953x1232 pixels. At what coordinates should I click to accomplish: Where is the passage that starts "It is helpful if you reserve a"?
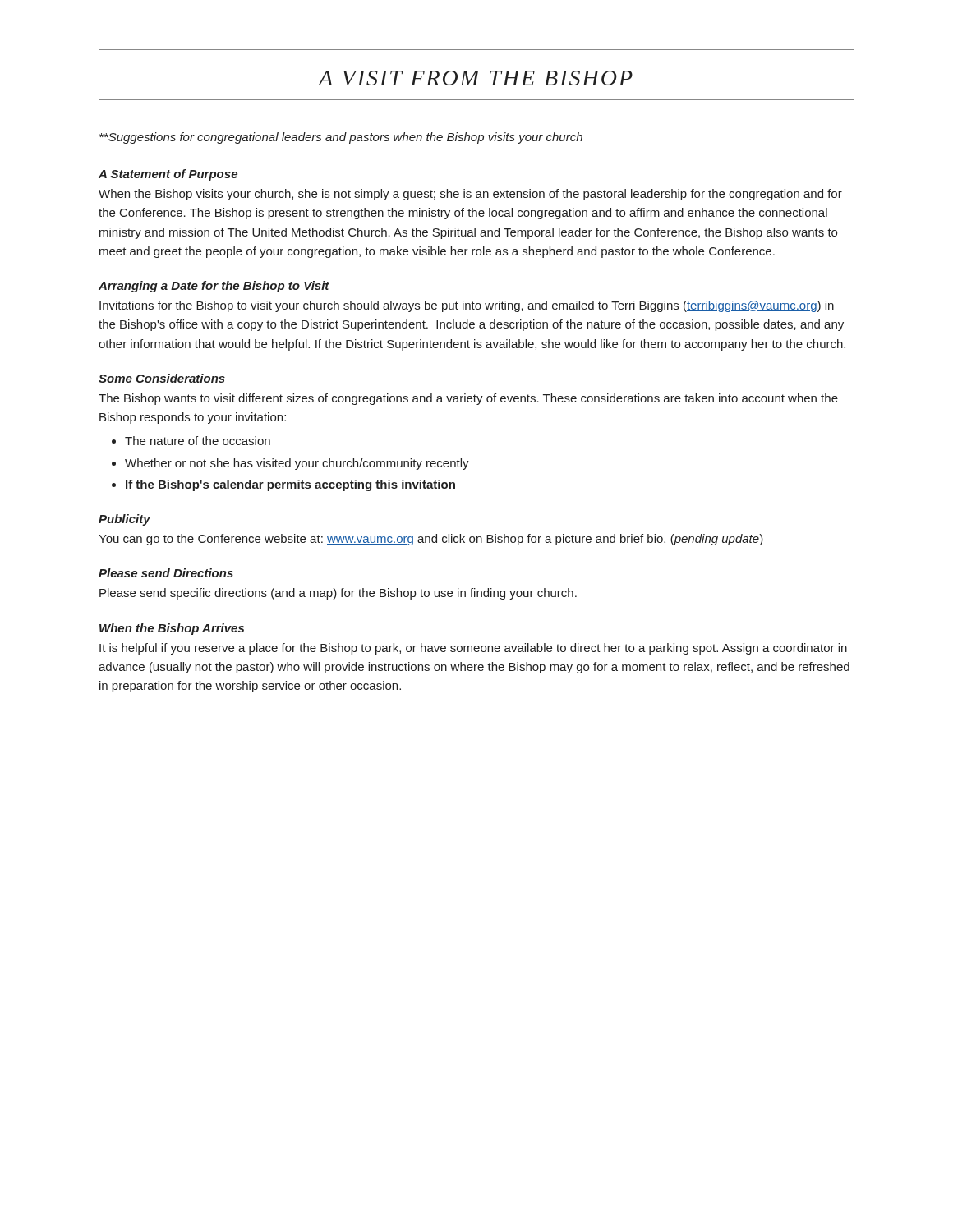474,666
